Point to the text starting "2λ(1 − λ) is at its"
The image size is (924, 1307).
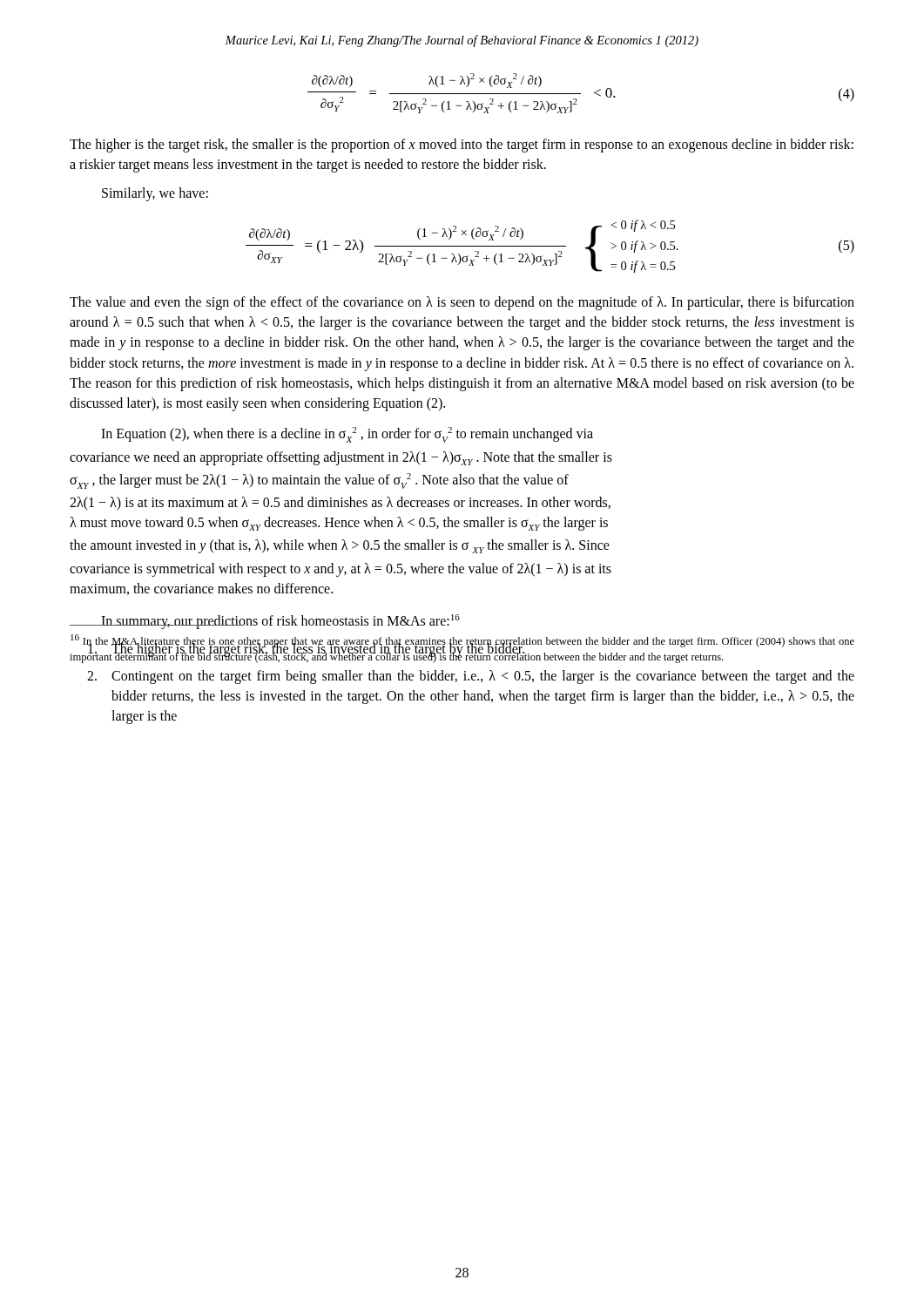point(340,502)
